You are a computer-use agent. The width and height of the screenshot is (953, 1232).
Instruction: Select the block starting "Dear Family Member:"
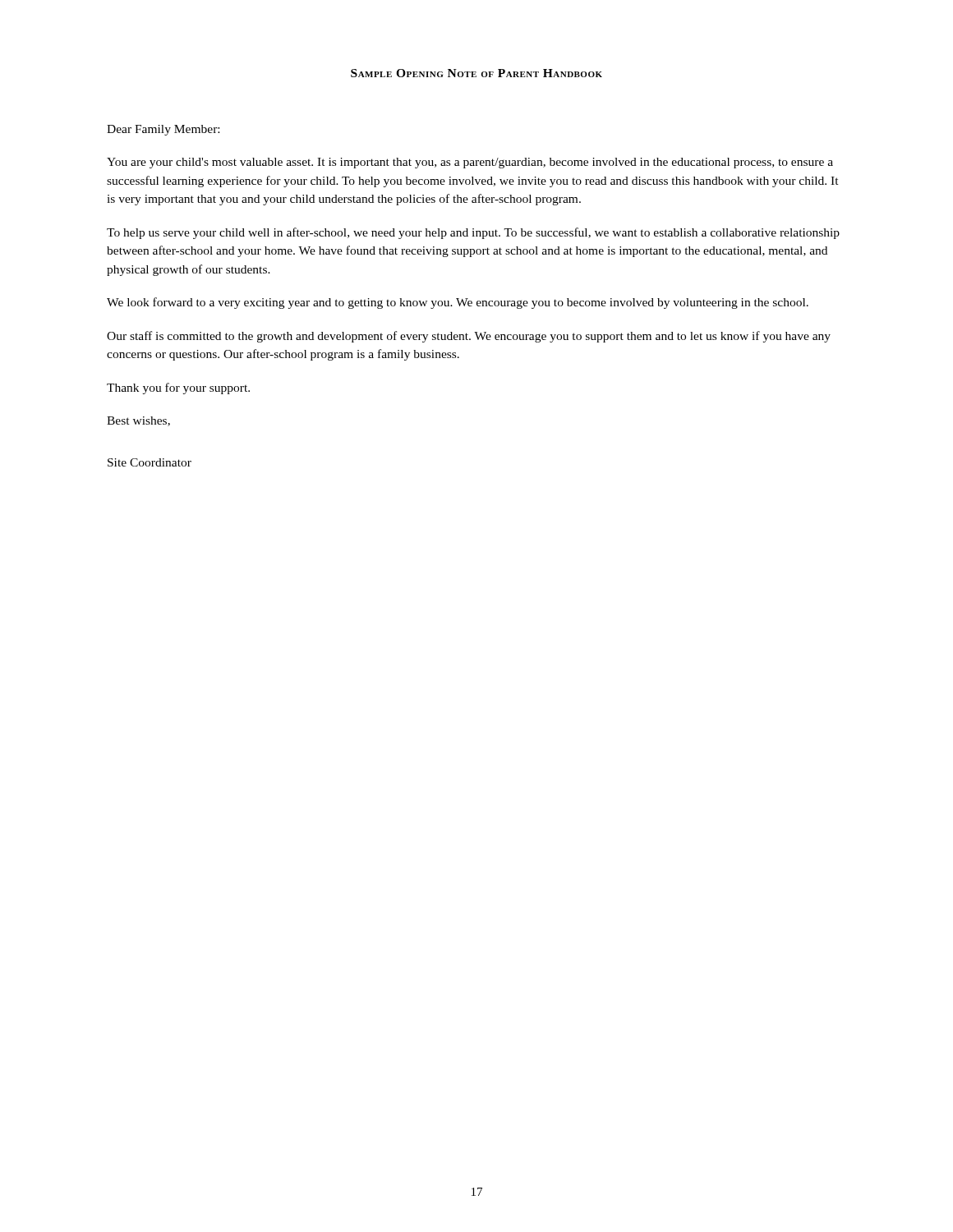tap(164, 129)
